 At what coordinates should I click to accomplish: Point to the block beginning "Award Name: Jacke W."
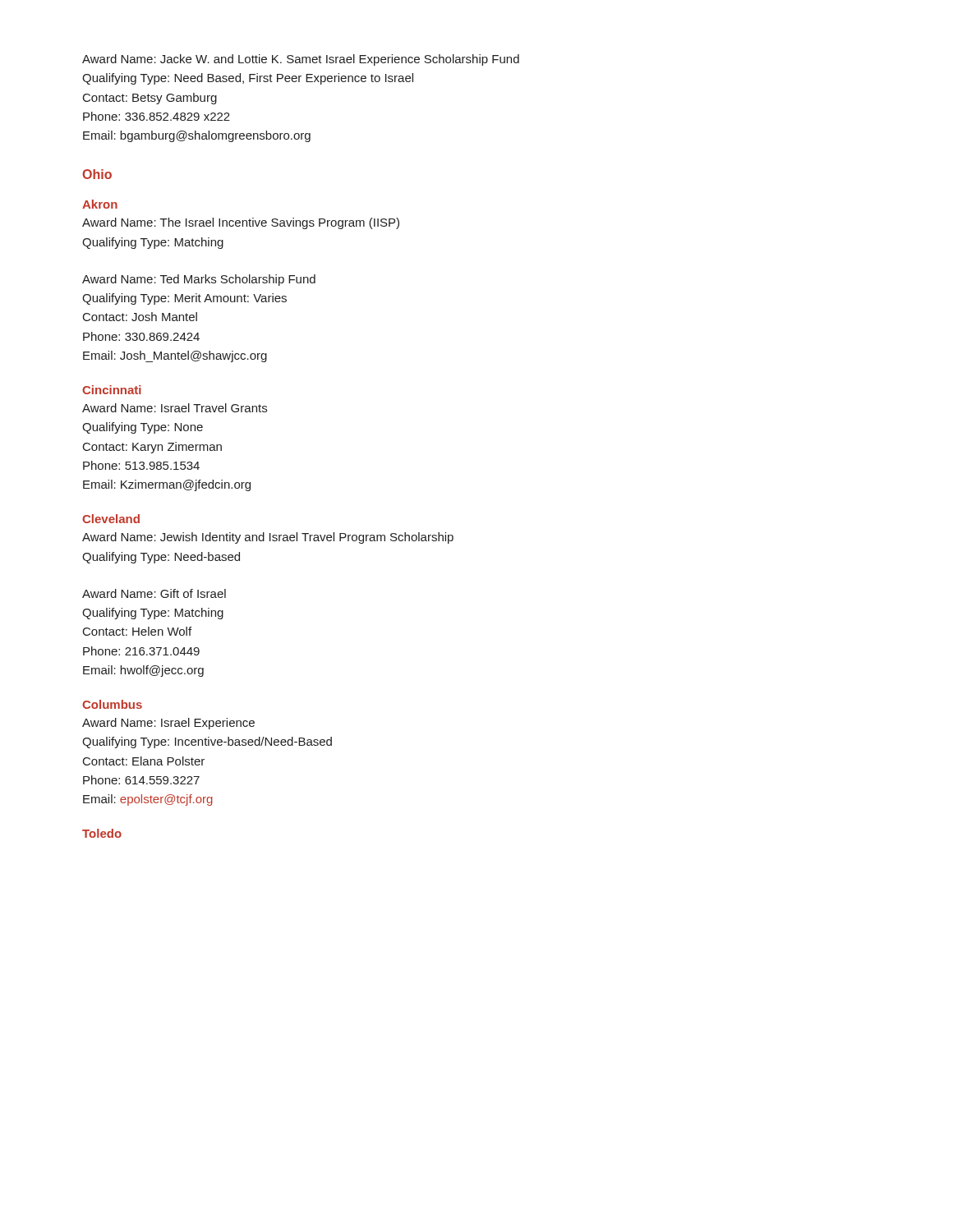(x=301, y=60)
